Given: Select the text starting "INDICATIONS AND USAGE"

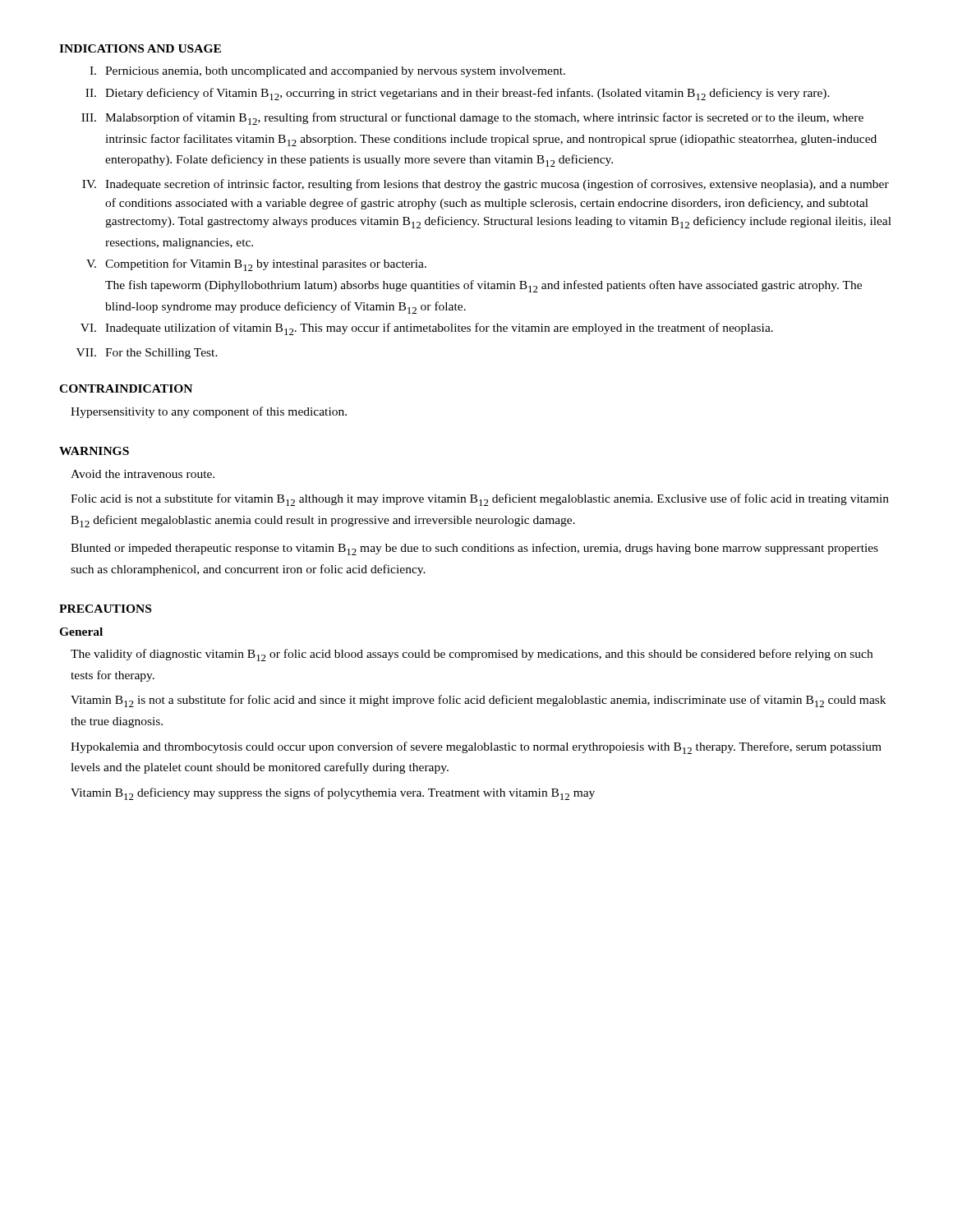Looking at the screenshot, I should 140,48.
